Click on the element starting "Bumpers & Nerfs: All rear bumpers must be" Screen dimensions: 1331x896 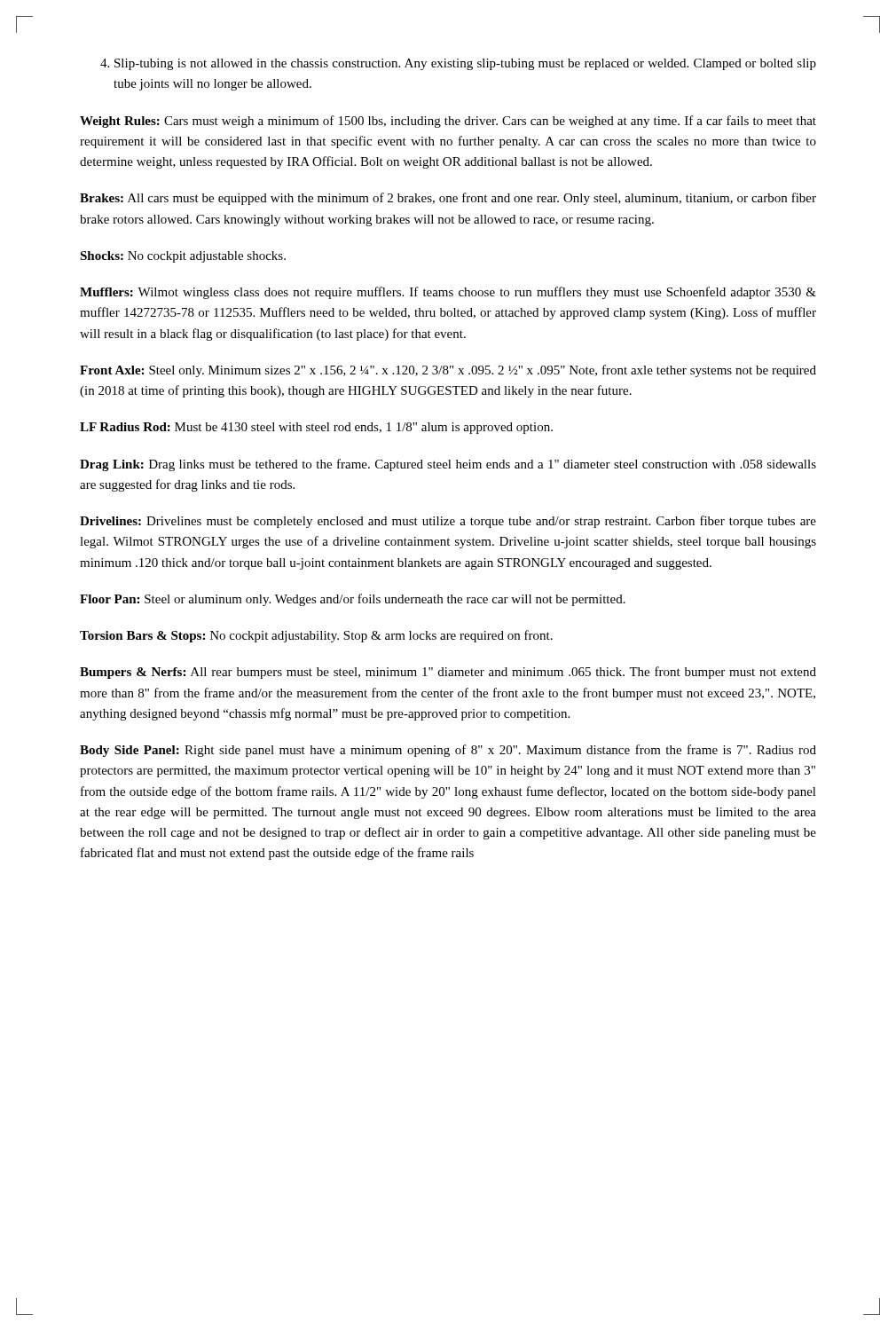(448, 693)
